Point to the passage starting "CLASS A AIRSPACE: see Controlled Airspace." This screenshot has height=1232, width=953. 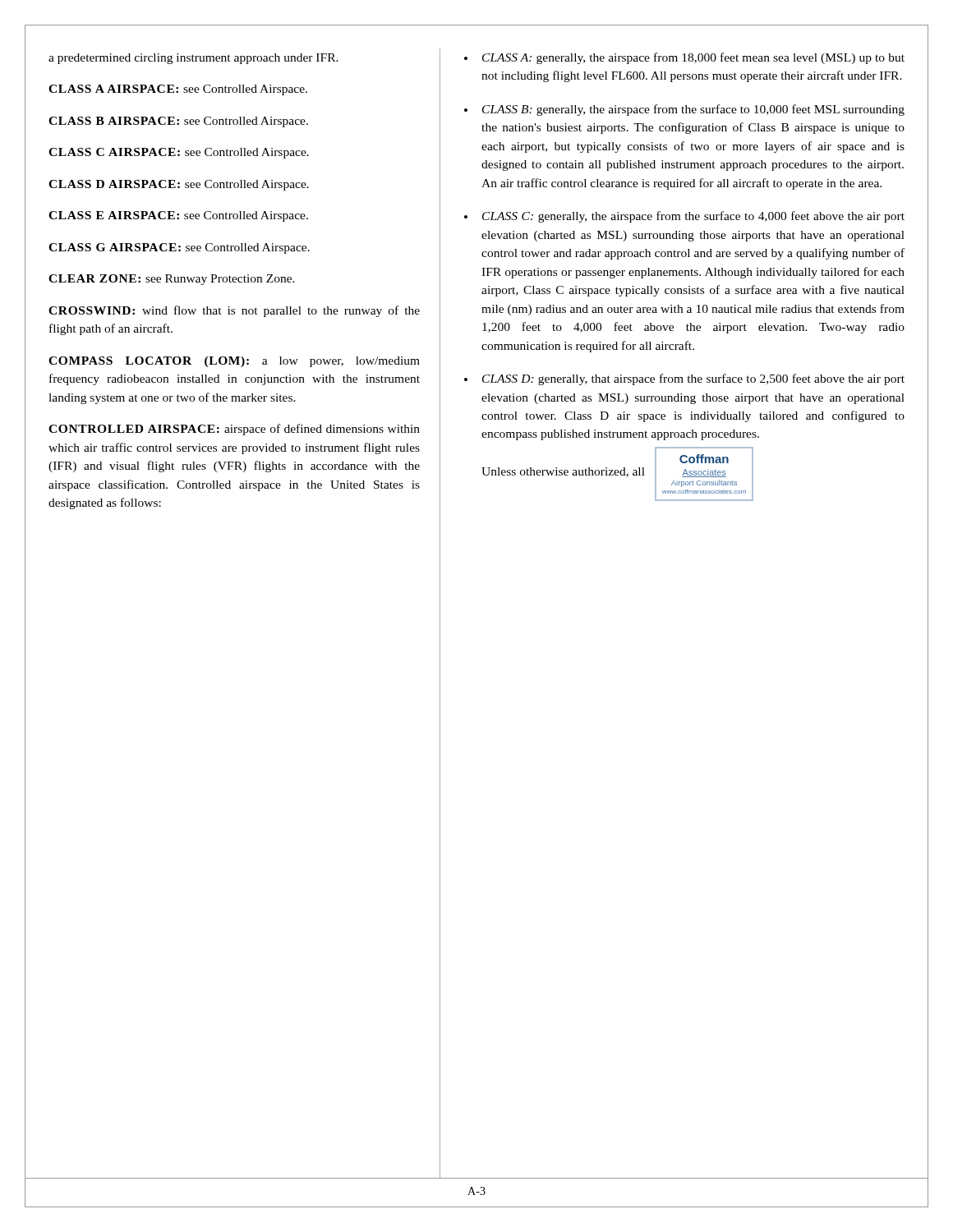tap(178, 89)
